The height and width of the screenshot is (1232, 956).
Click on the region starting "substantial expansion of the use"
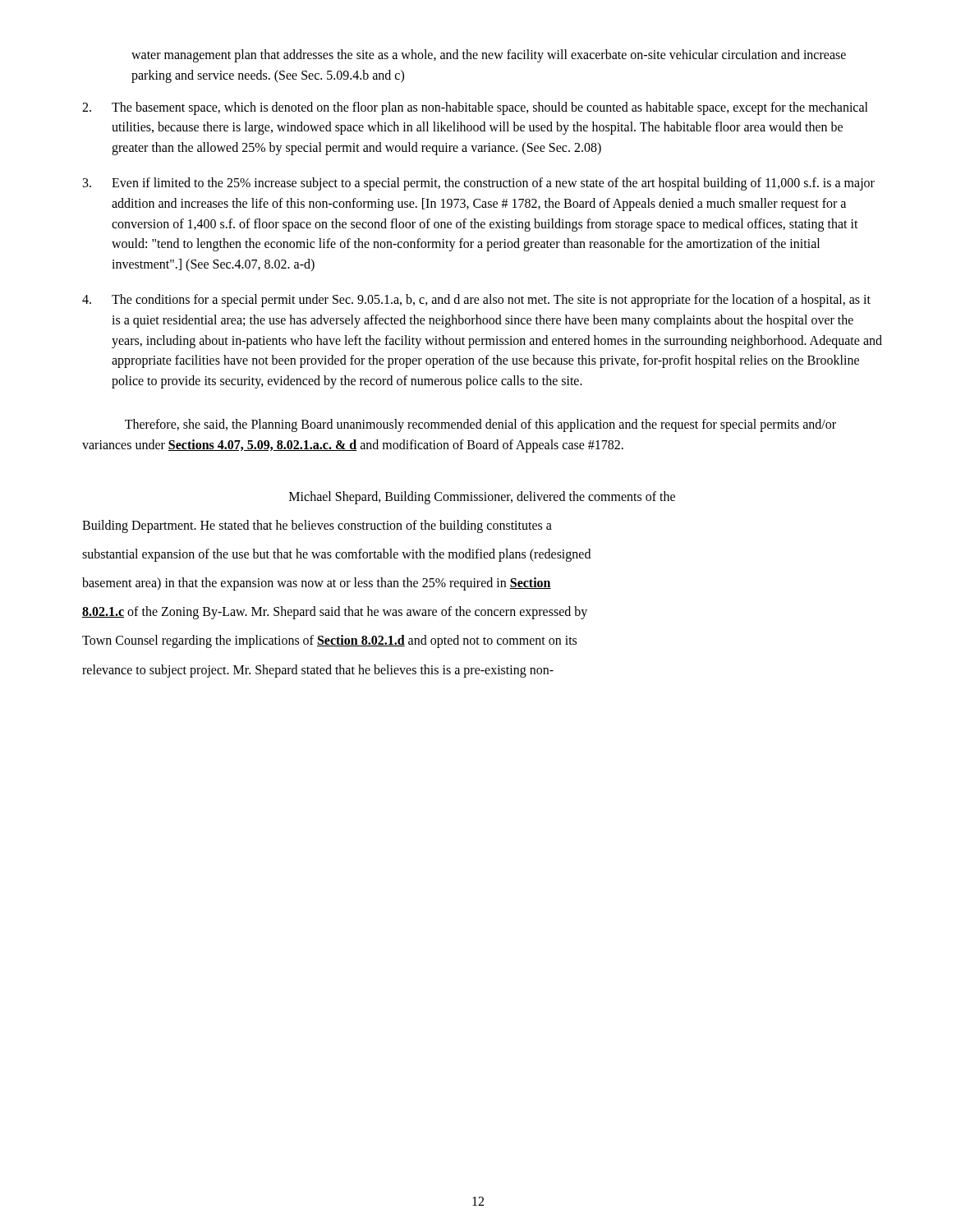pos(336,554)
